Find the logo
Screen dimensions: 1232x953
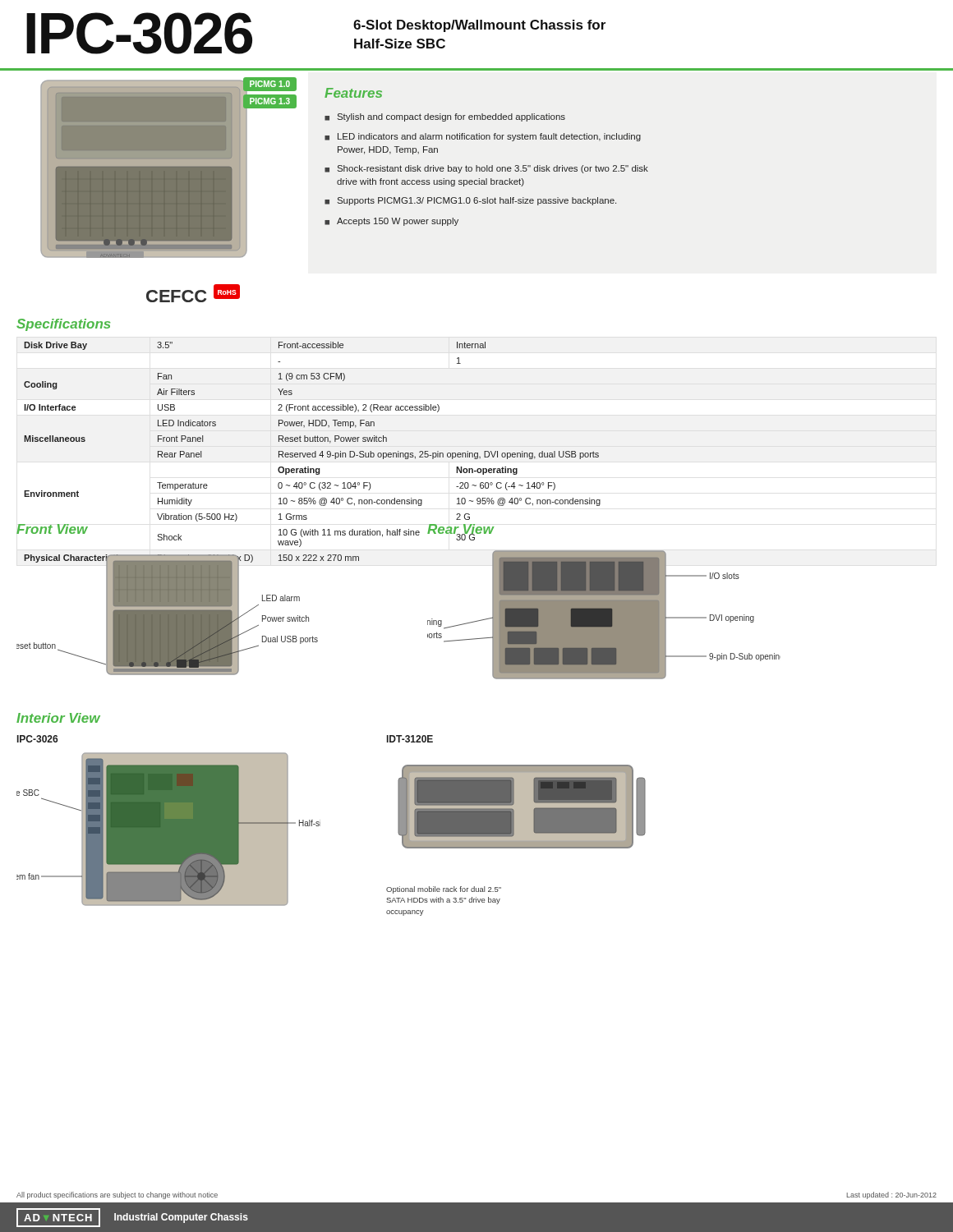coord(193,296)
